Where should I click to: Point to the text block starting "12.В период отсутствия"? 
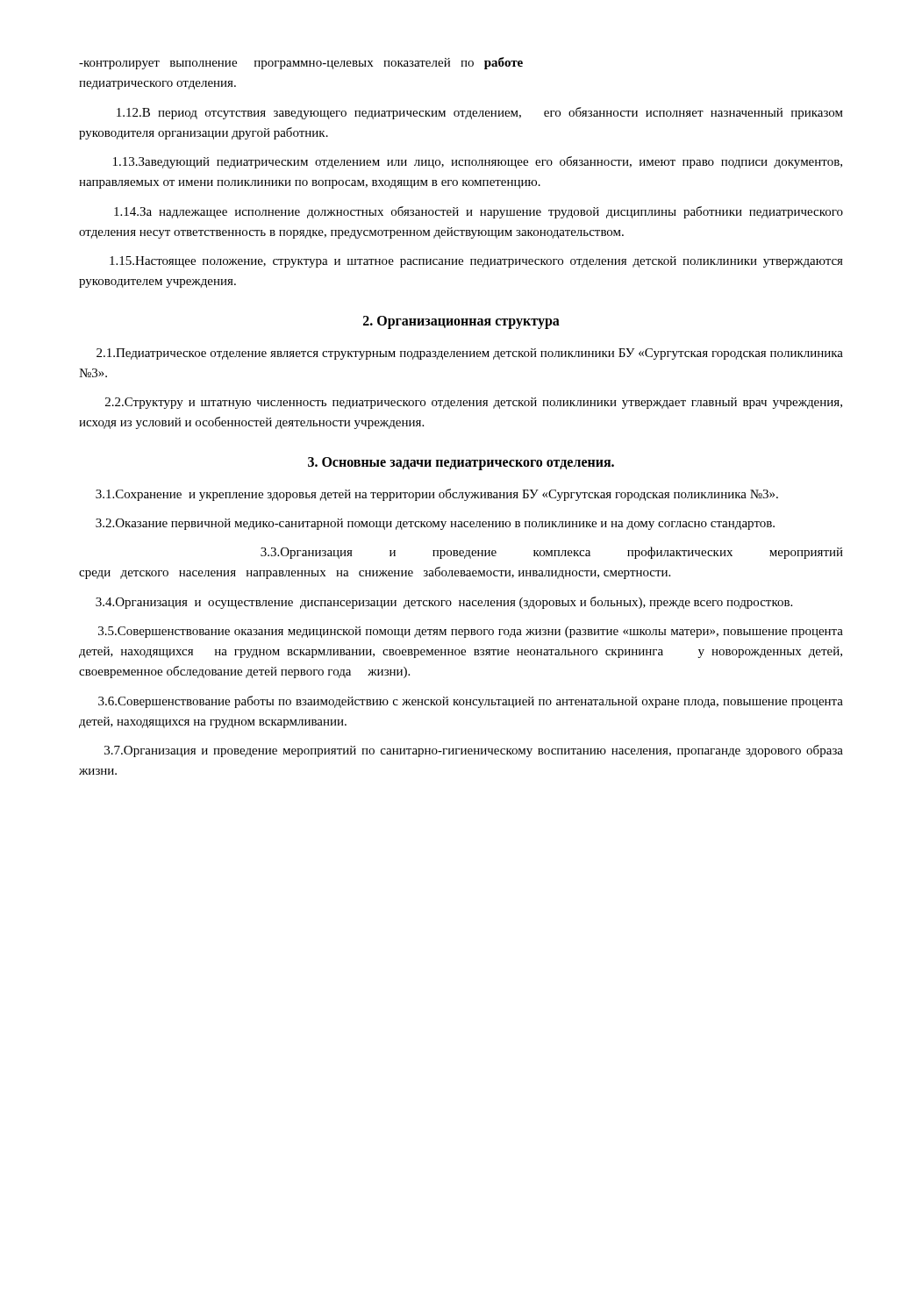click(x=461, y=122)
